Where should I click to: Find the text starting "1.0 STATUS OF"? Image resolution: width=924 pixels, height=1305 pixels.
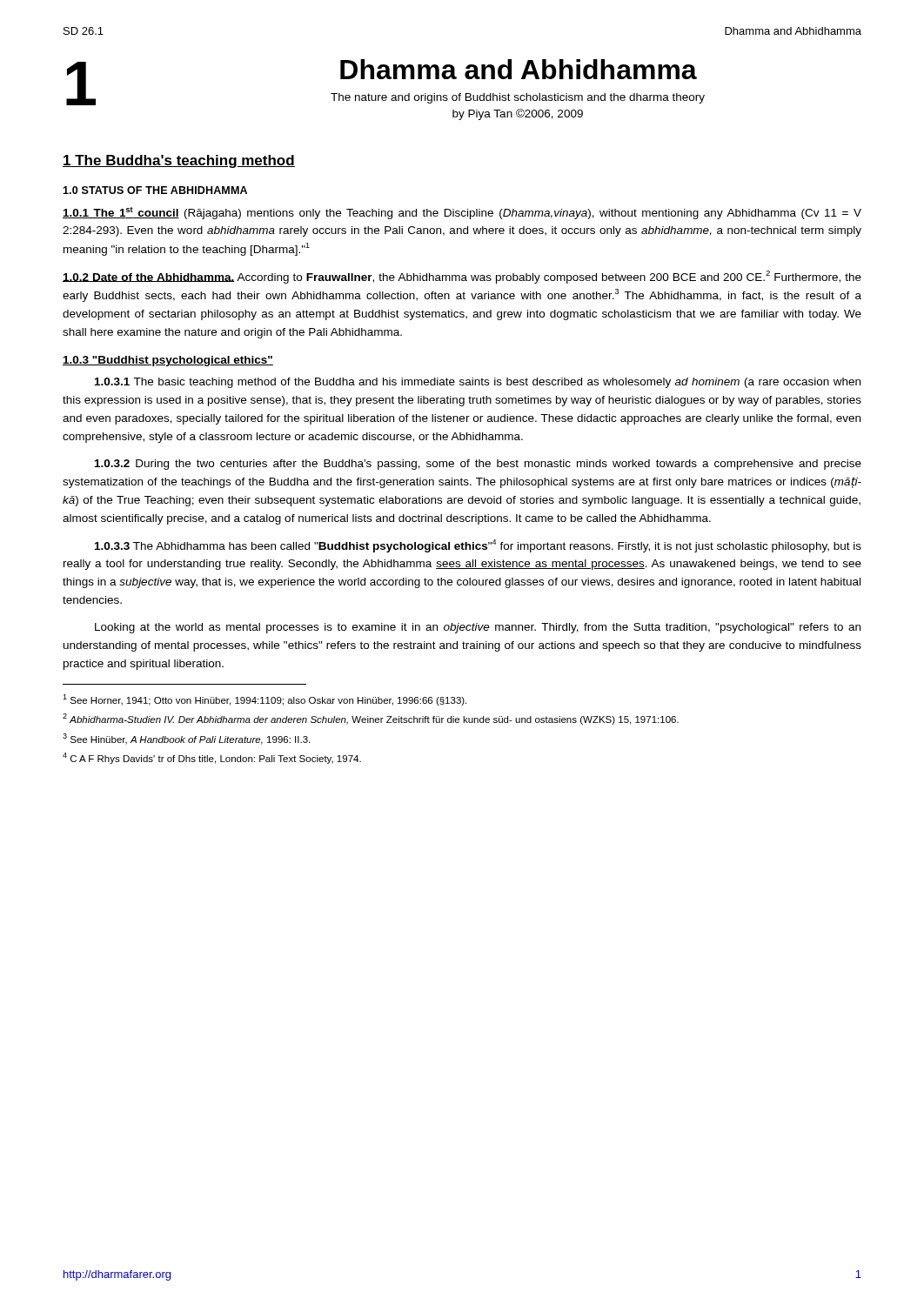[x=155, y=190]
